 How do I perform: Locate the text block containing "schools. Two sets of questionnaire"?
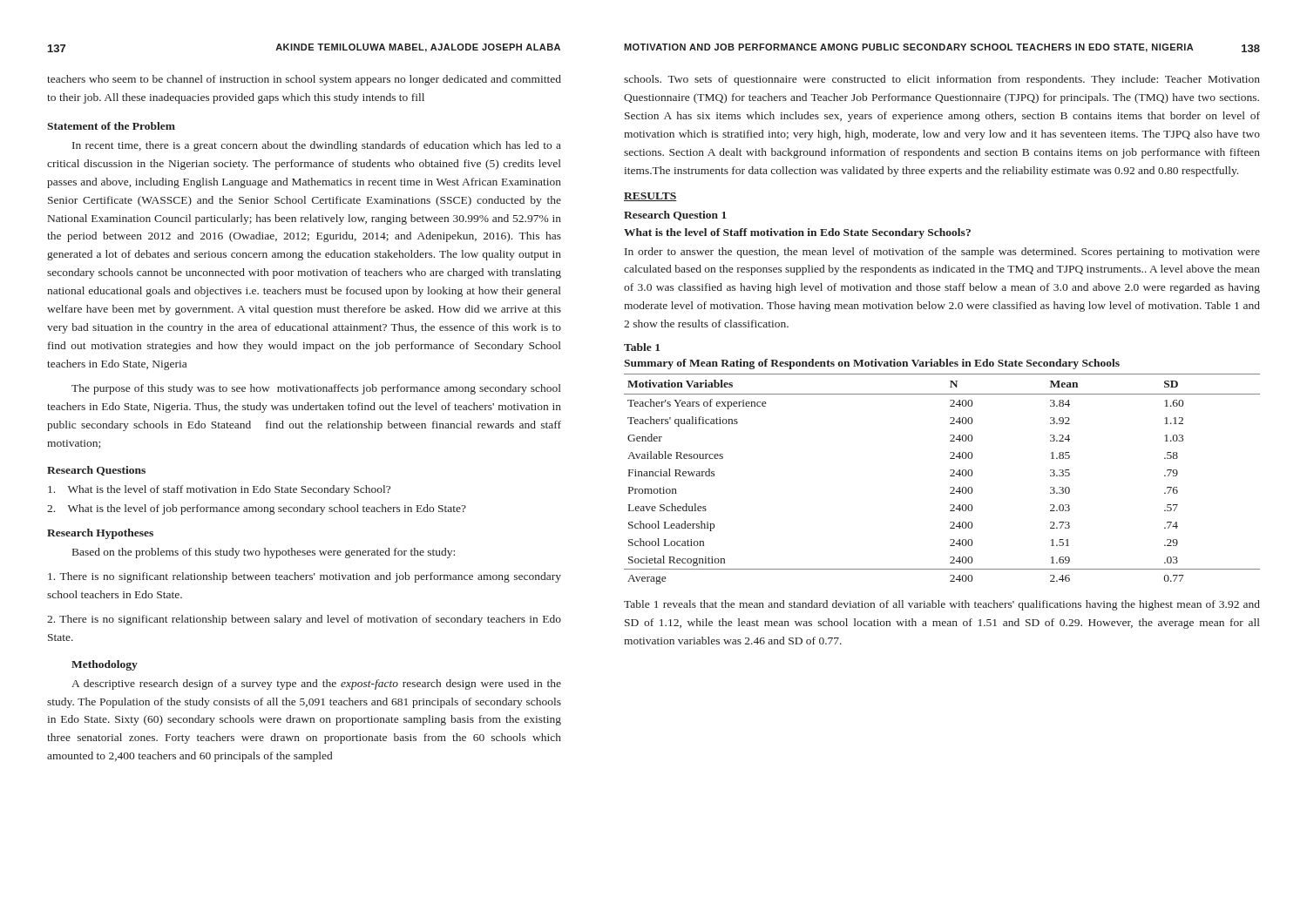point(942,125)
